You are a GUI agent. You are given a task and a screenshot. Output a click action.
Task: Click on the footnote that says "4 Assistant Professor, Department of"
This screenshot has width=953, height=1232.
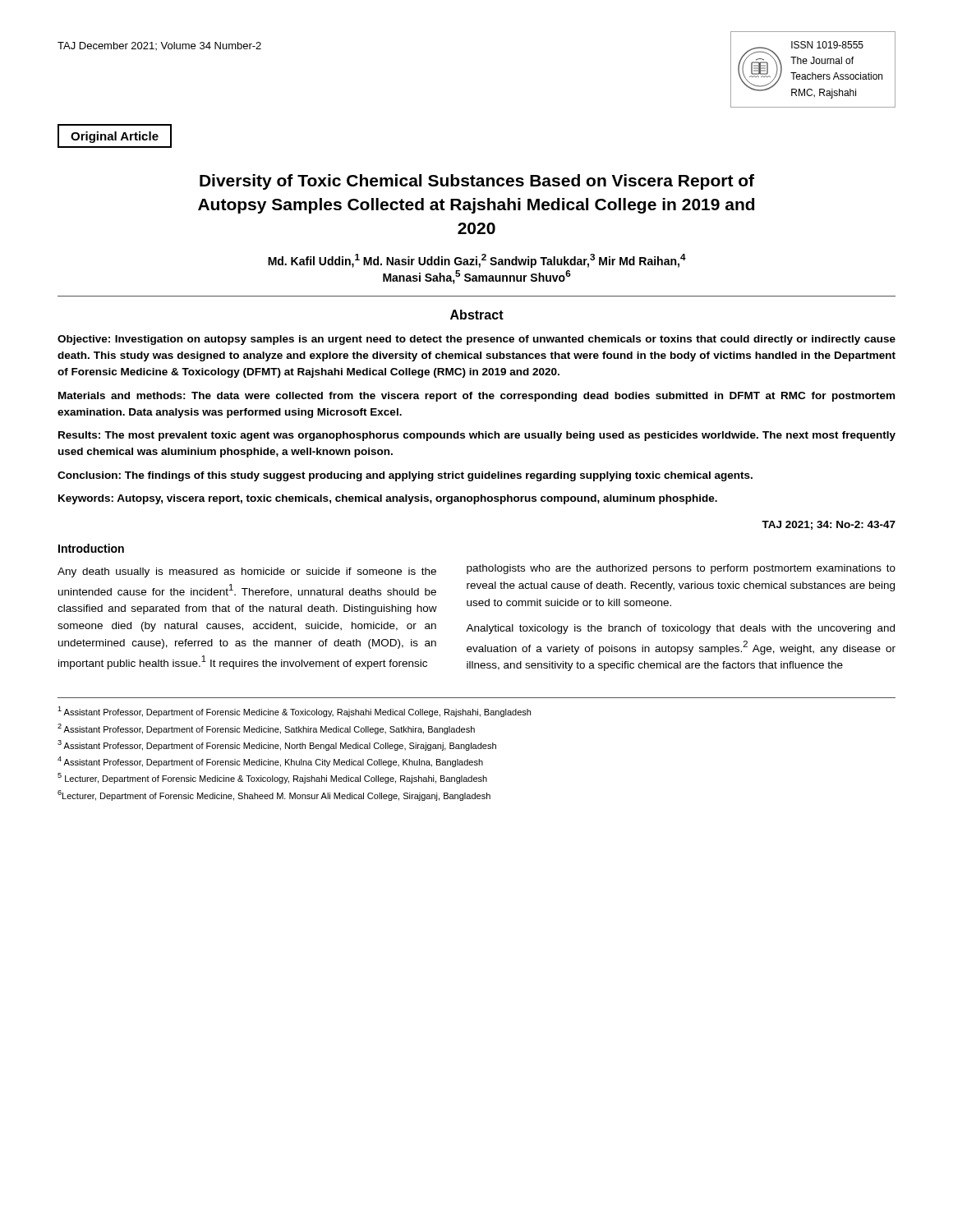click(x=270, y=761)
